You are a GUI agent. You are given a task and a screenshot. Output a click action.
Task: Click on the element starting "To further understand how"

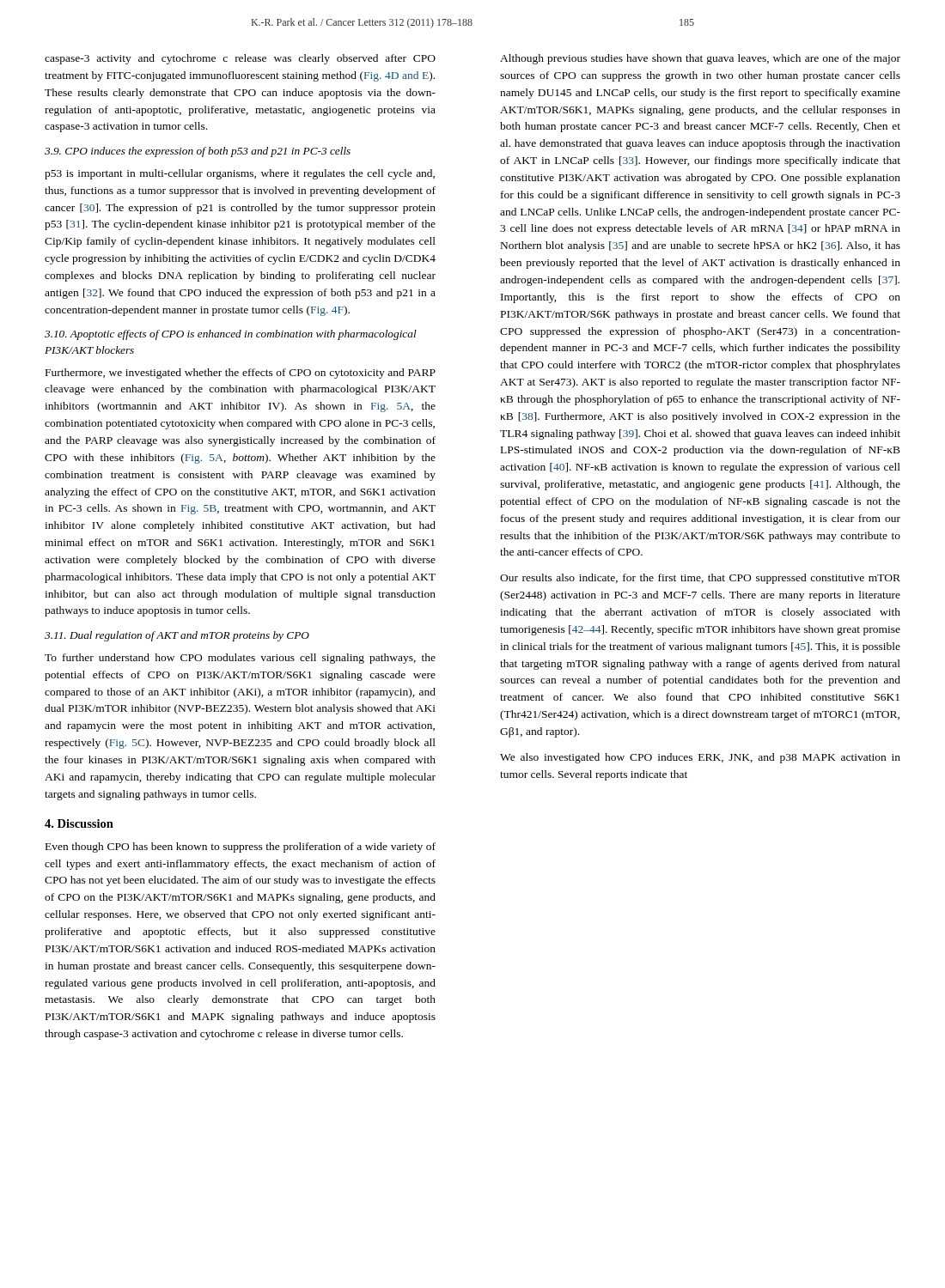(x=240, y=725)
